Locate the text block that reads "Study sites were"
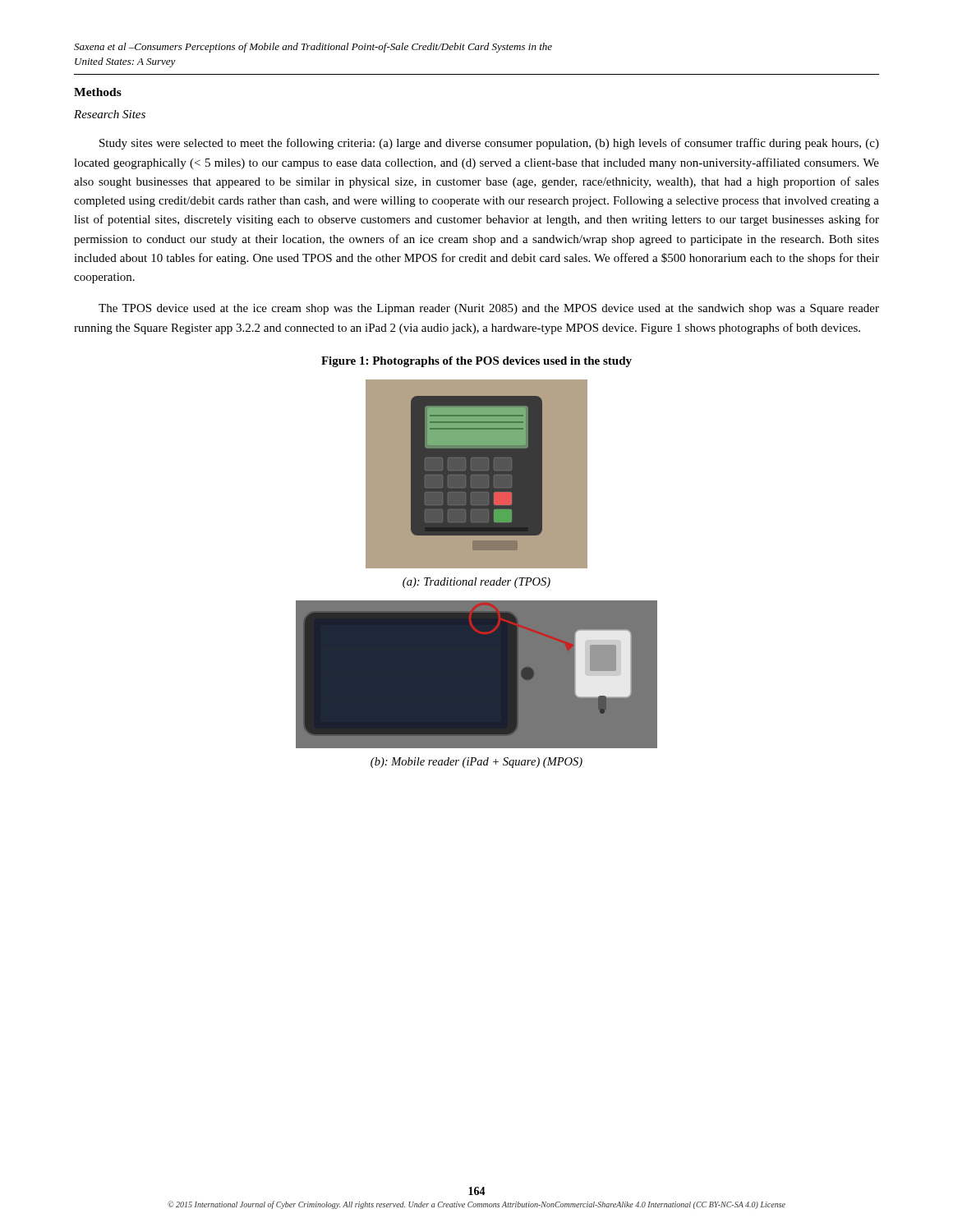Image resolution: width=953 pixels, height=1232 pixels. click(476, 211)
